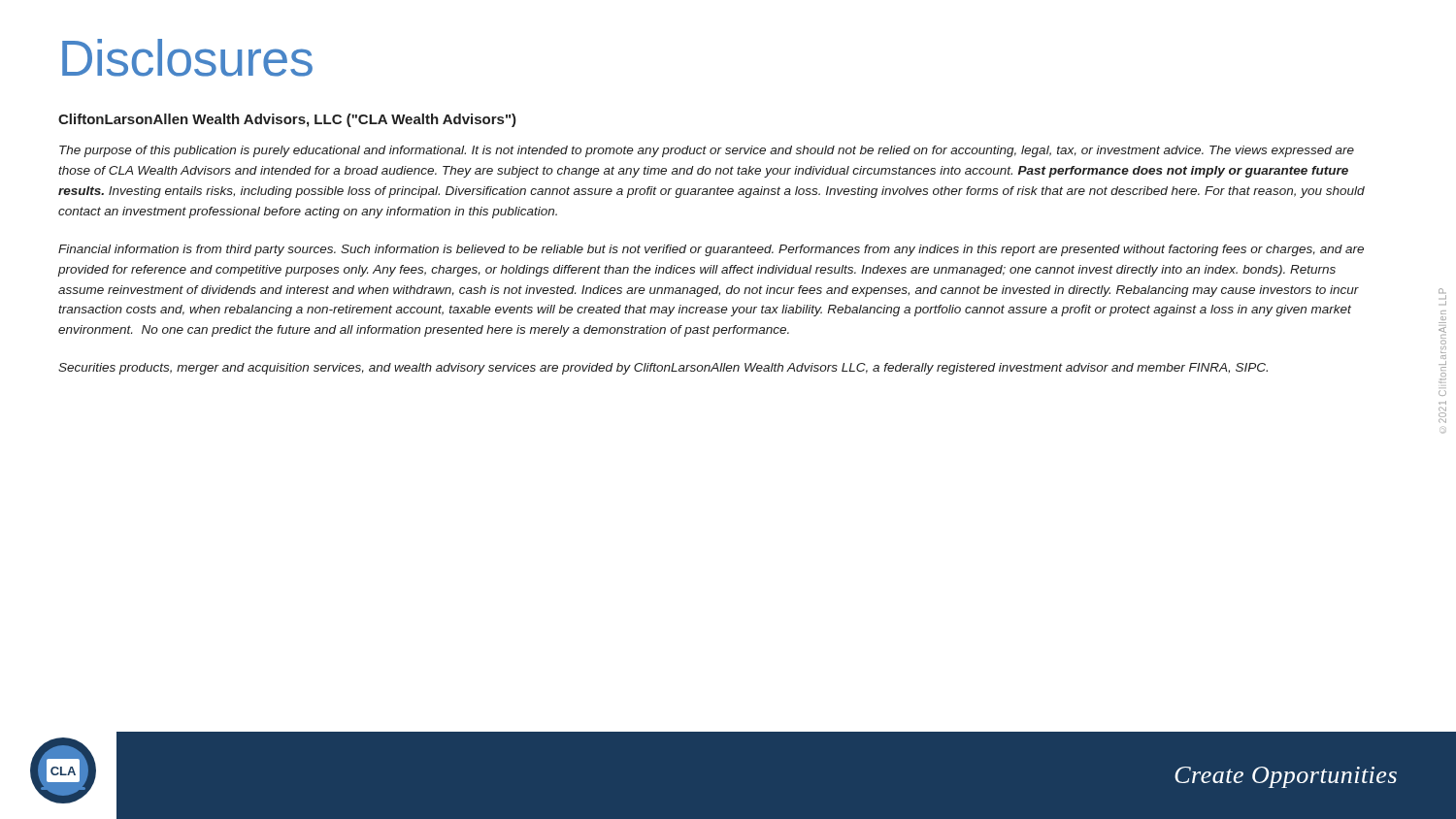Select the text block that reads "The purpose of this"

tap(713, 181)
